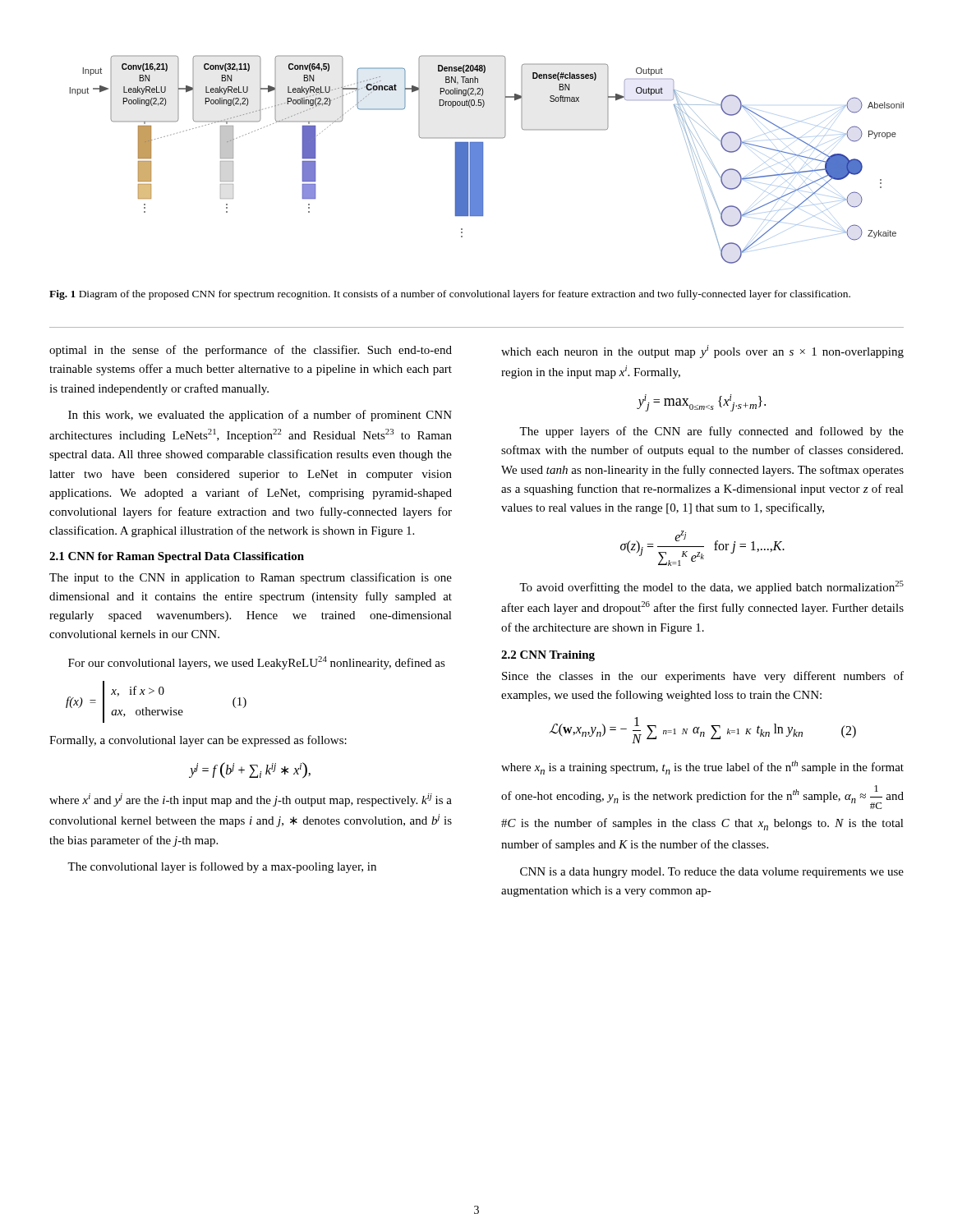Click on the text block starting "2.2 CNN Training"
Image resolution: width=953 pixels, height=1232 pixels.
[548, 654]
